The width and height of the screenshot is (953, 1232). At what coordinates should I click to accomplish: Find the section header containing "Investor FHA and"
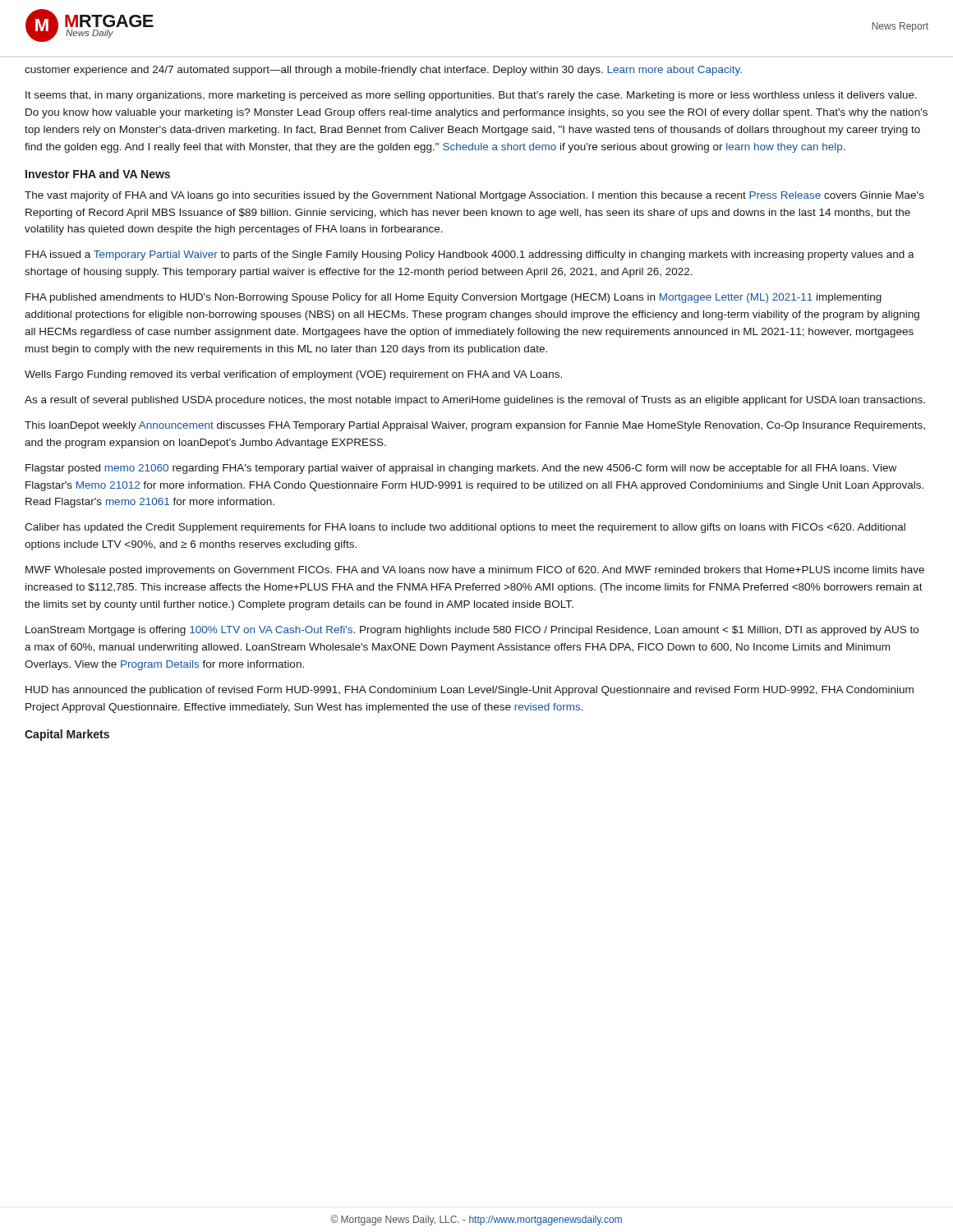click(x=98, y=174)
